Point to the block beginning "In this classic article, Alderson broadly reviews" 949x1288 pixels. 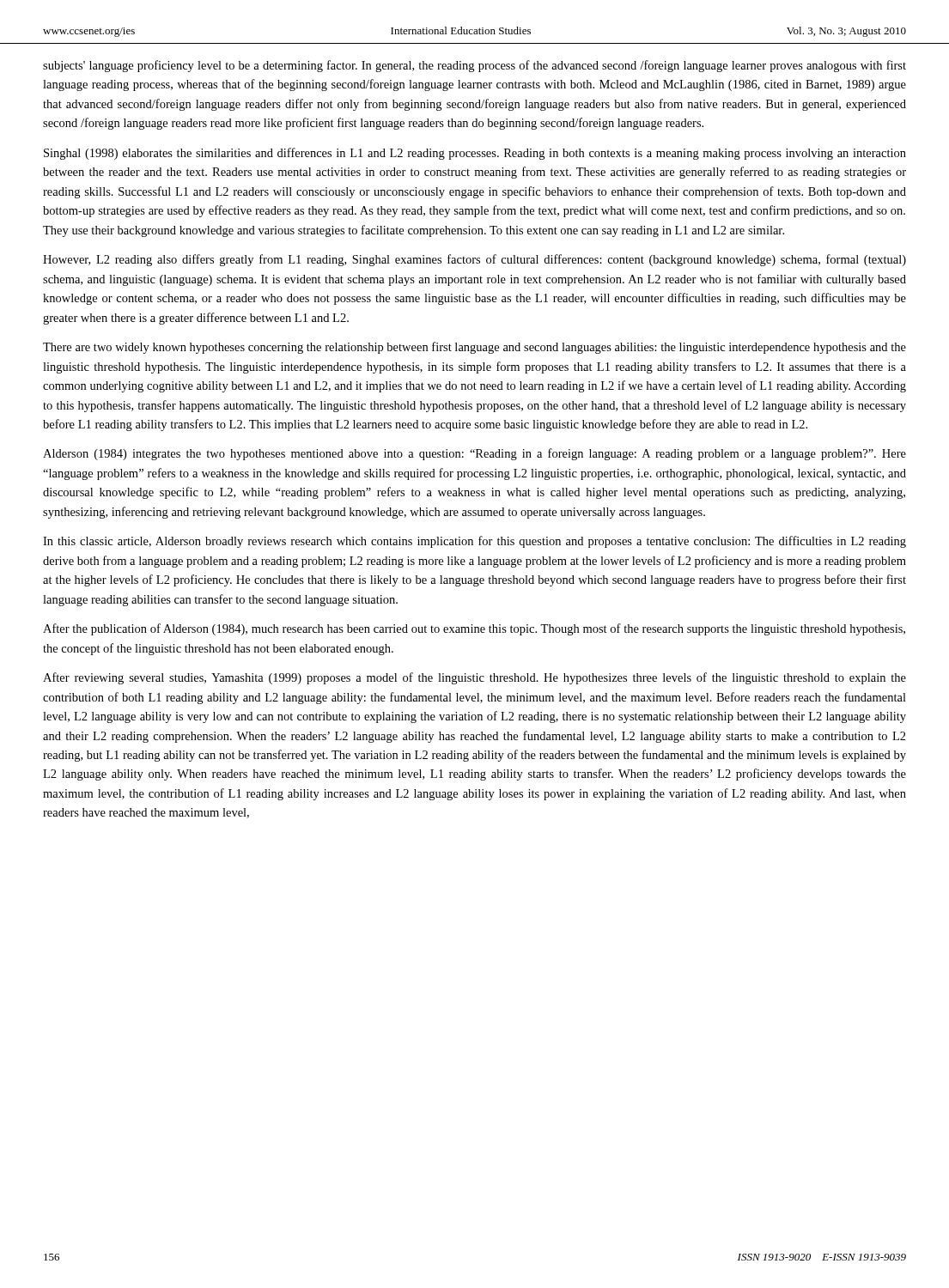474,570
